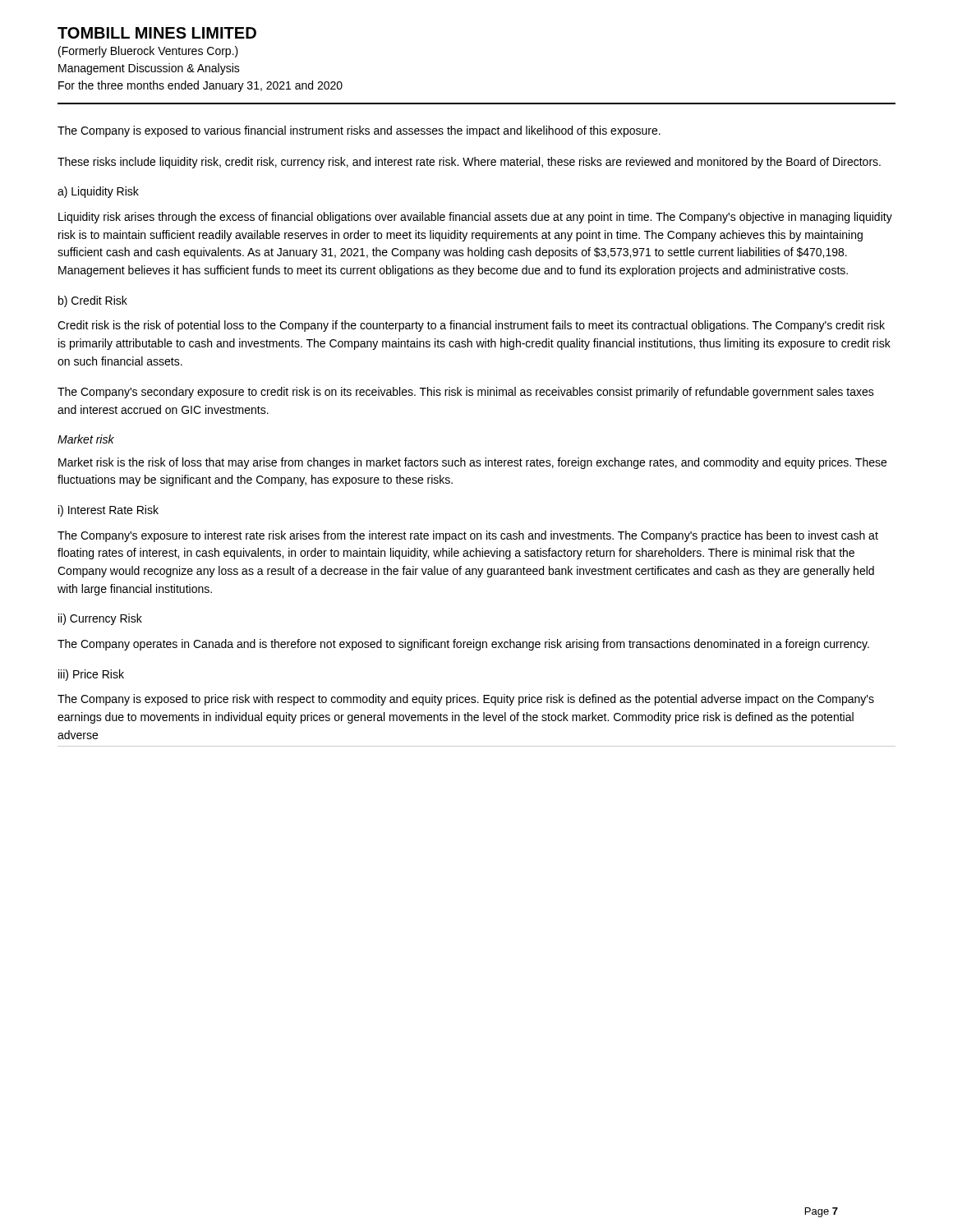Viewport: 953px width, 1232px height.
Task: Locate the element starting "i) Interest Rate Risk"
Action: click(108, 510)
